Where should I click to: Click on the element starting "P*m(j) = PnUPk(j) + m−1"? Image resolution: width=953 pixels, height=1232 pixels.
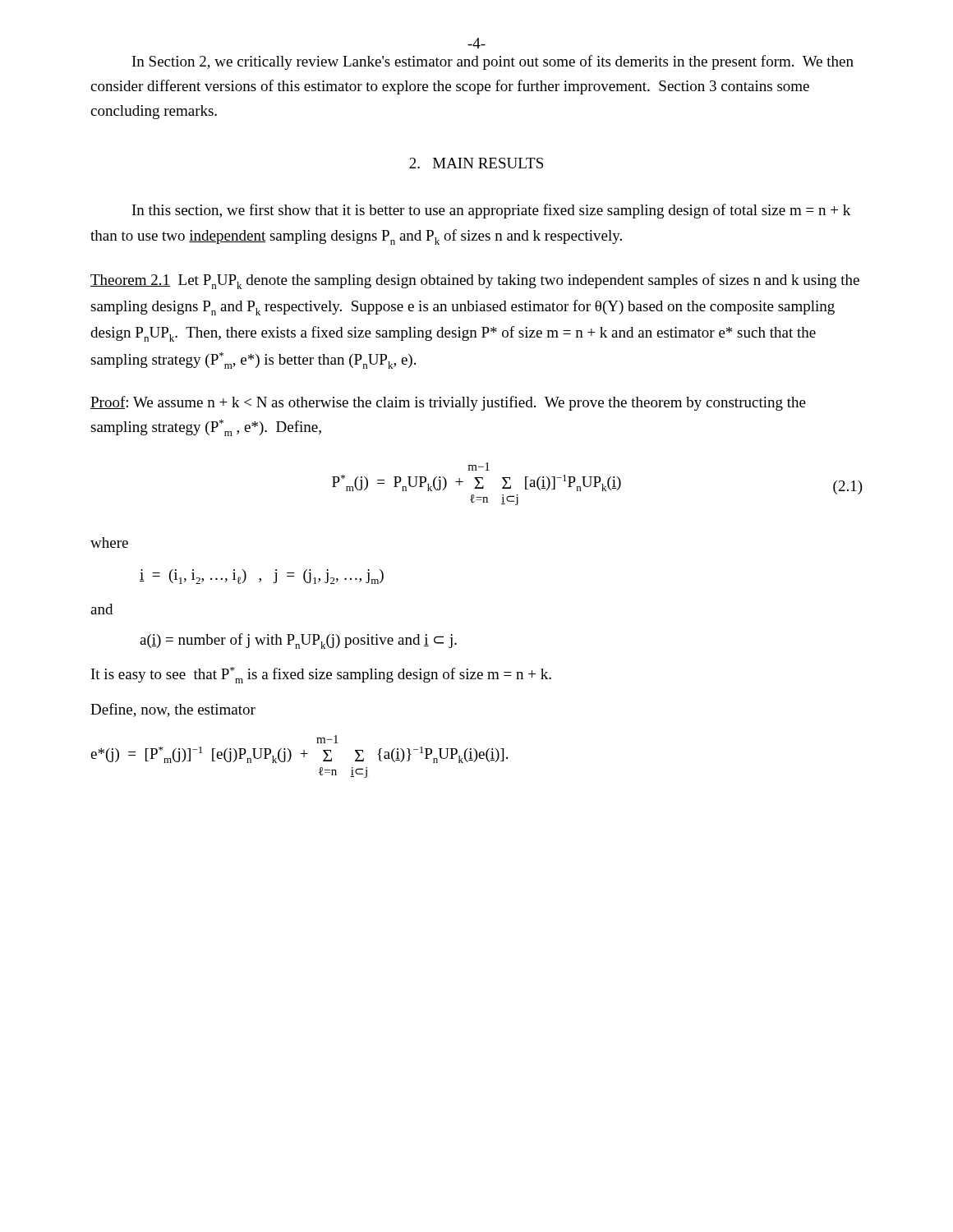[597, 483]
